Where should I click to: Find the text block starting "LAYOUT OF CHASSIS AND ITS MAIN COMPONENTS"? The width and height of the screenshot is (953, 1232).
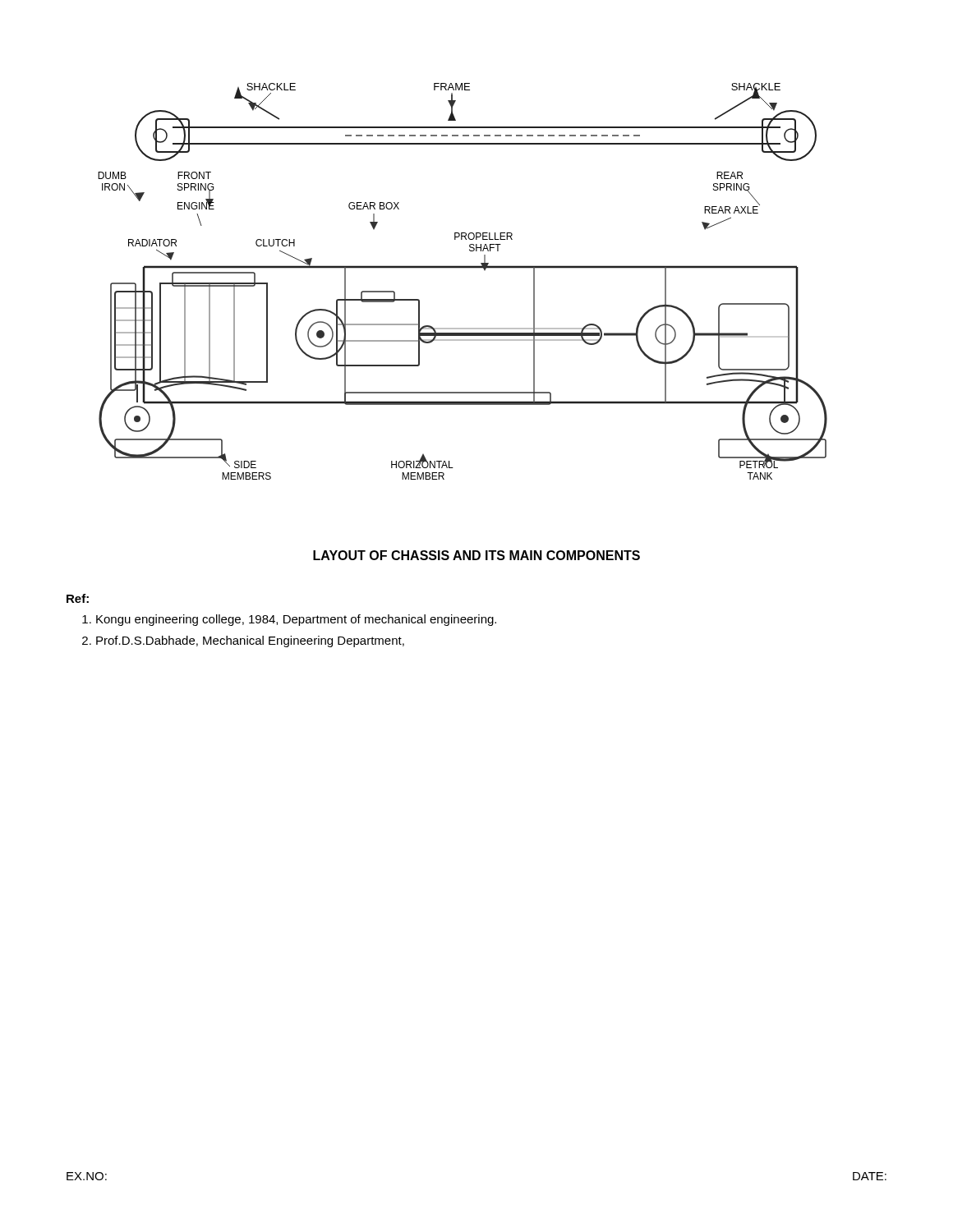[x=476, y=556]
